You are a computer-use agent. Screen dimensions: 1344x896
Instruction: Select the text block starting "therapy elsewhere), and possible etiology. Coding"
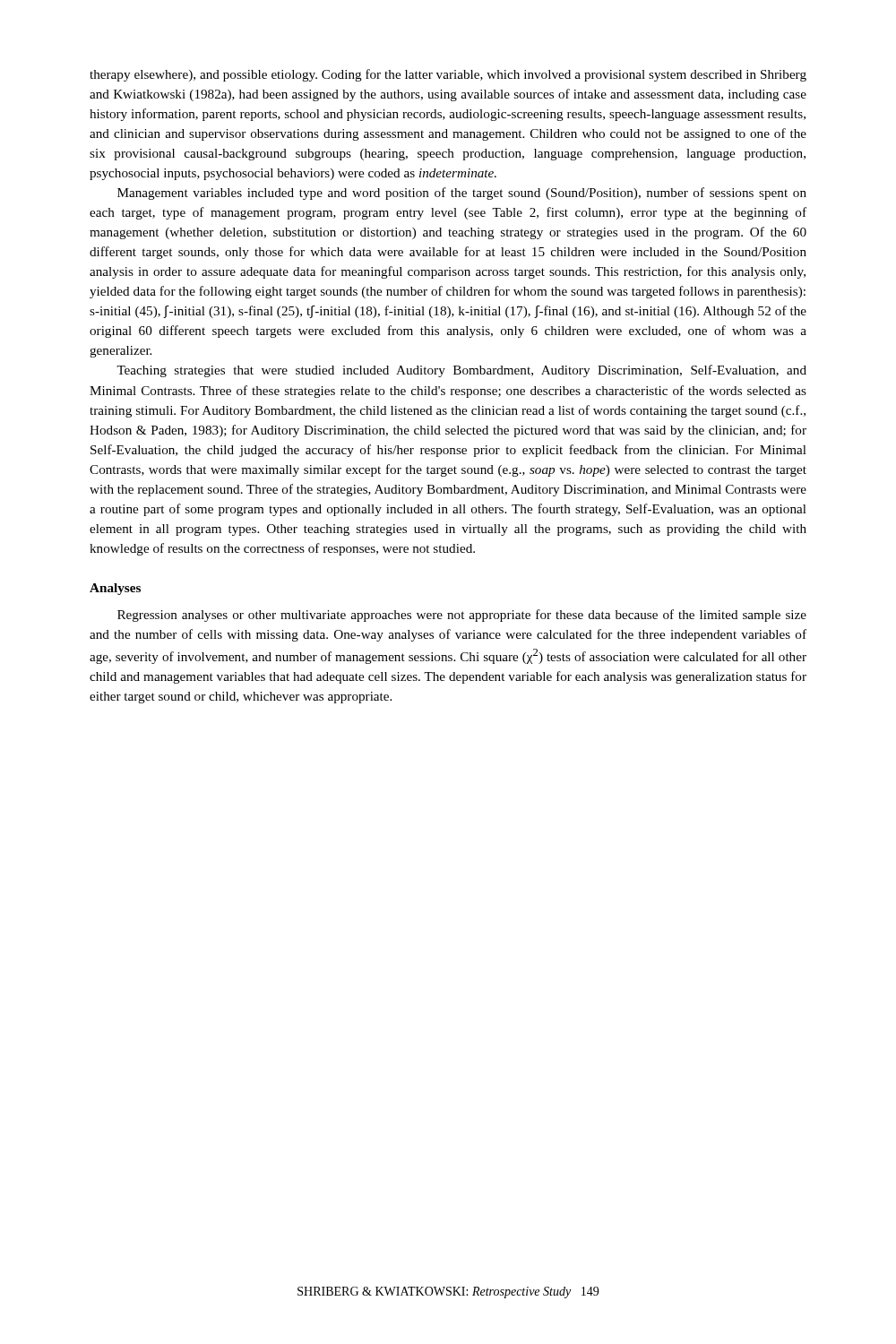pyautogui.click(x=448, y=311)
